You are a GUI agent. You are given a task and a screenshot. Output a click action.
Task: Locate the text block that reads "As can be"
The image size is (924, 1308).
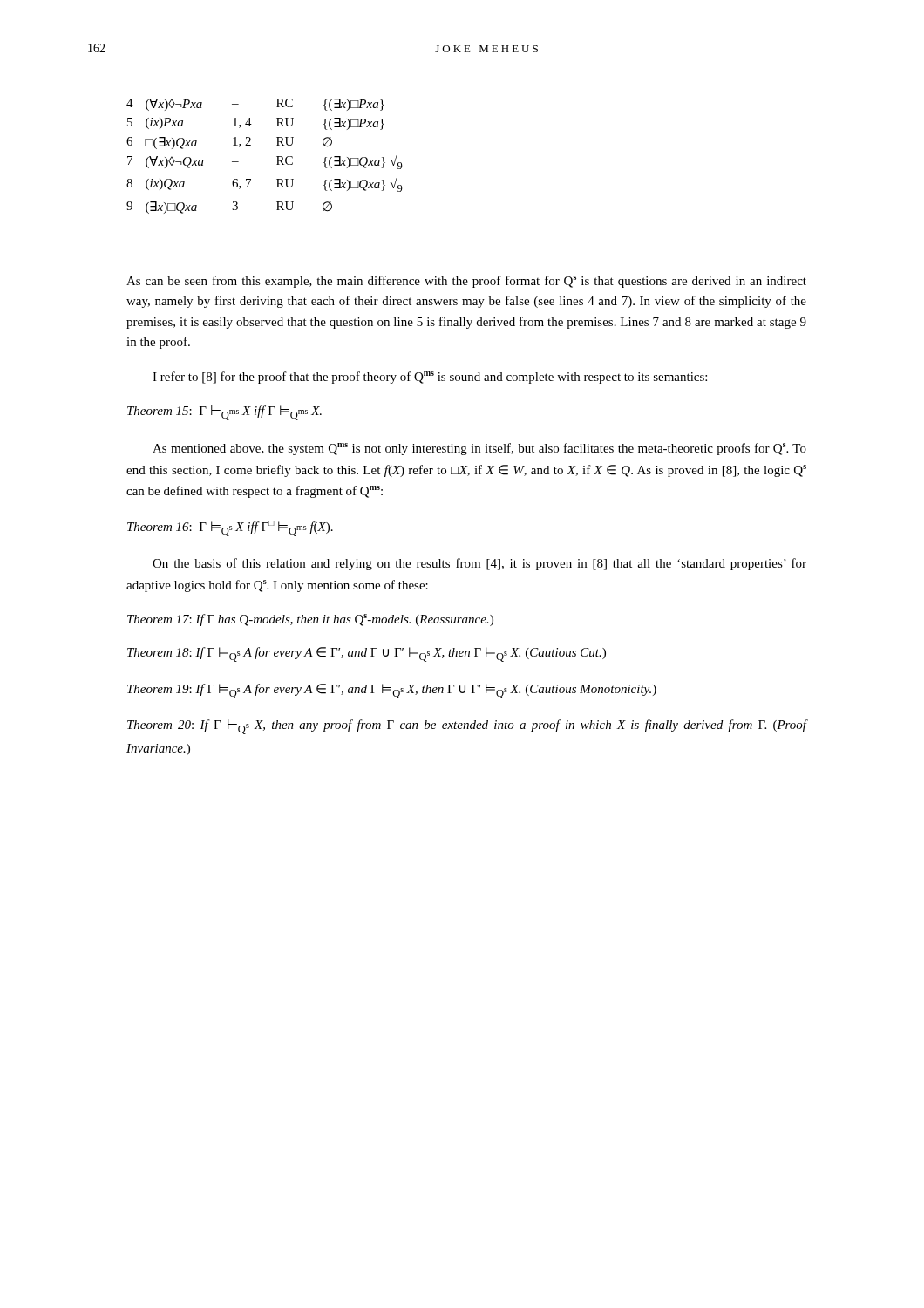pyautogui.click(x=466, y=311)
